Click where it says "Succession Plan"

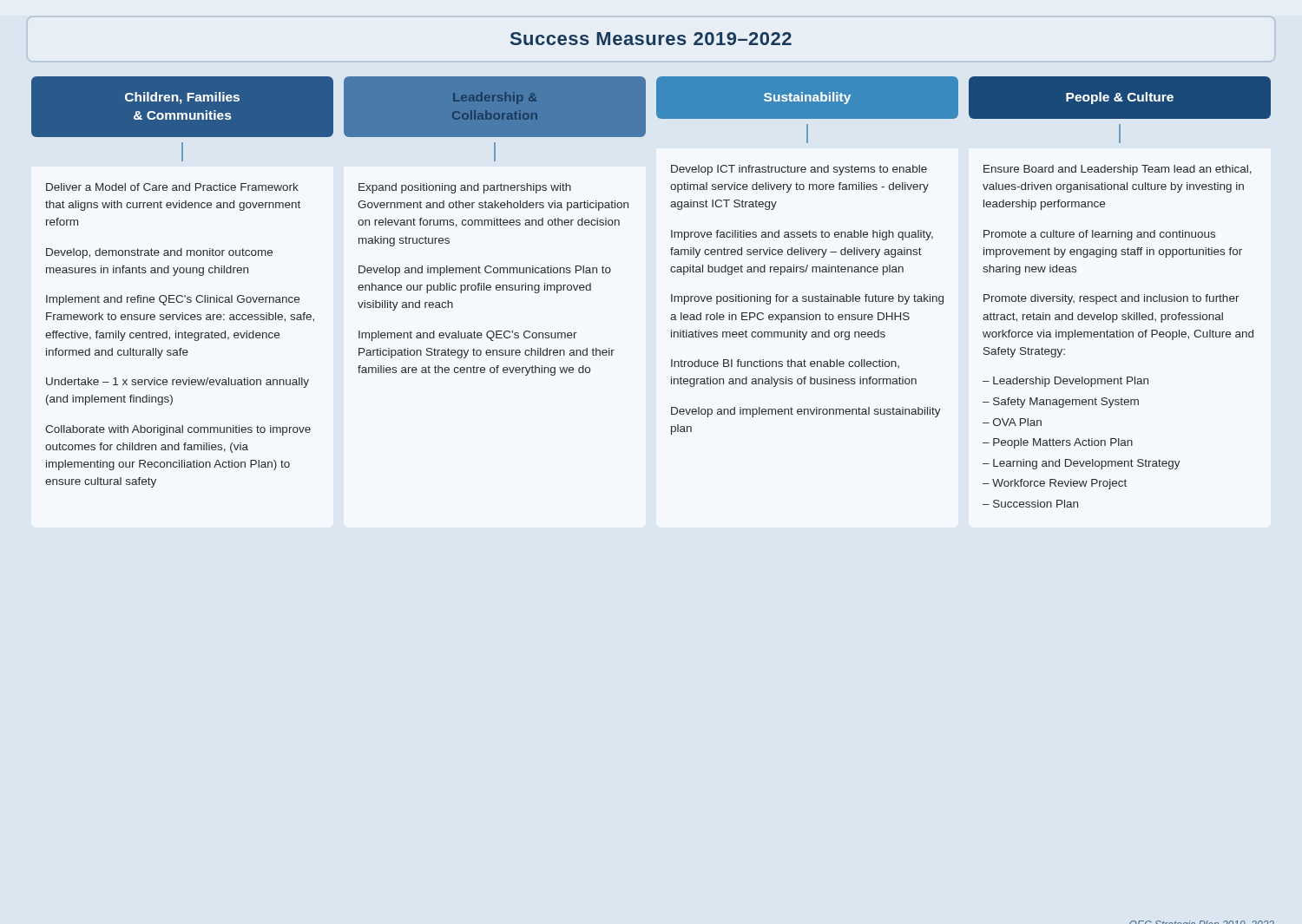tap(1036, 503)
